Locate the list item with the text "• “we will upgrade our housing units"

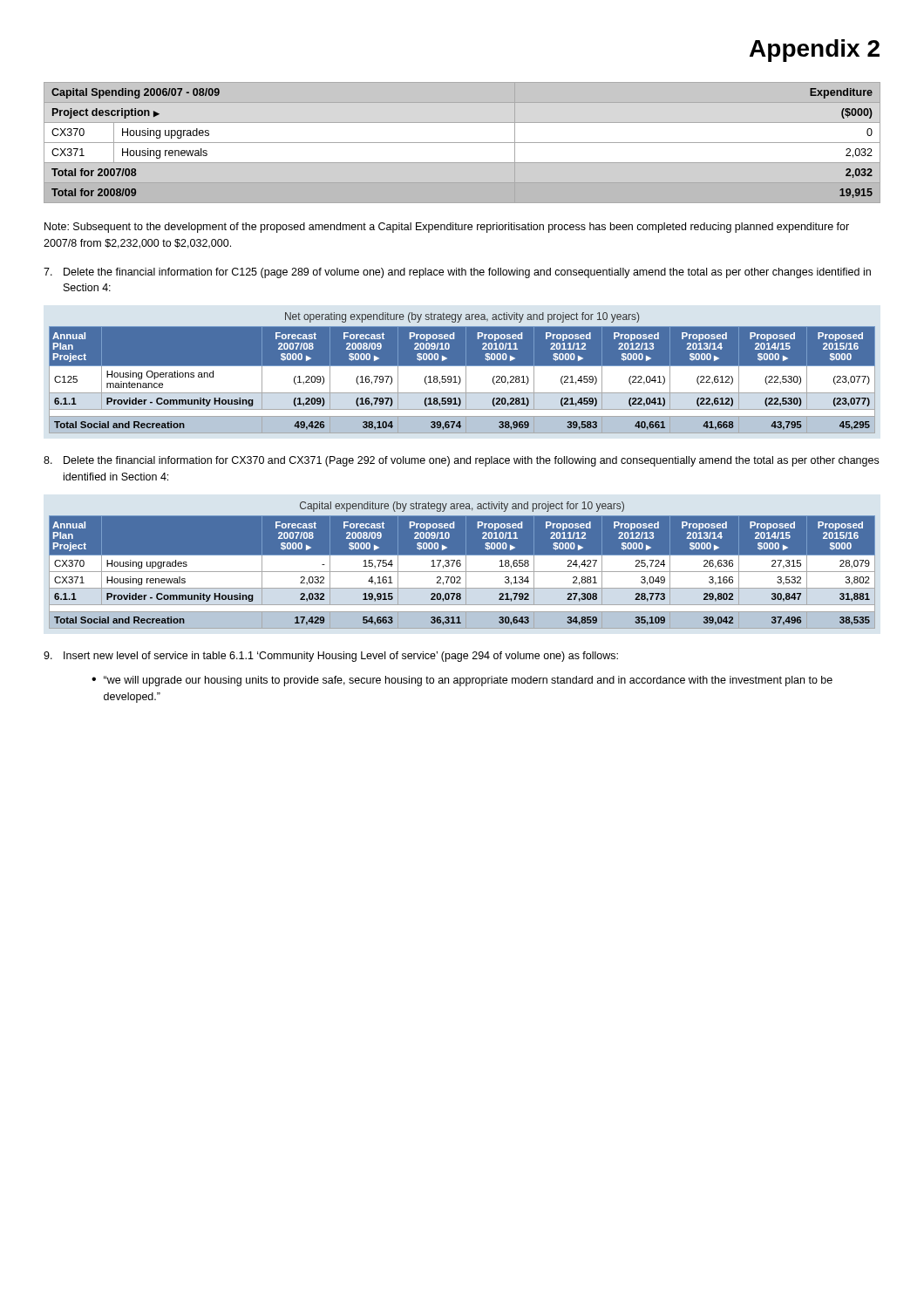click(486, 689)
